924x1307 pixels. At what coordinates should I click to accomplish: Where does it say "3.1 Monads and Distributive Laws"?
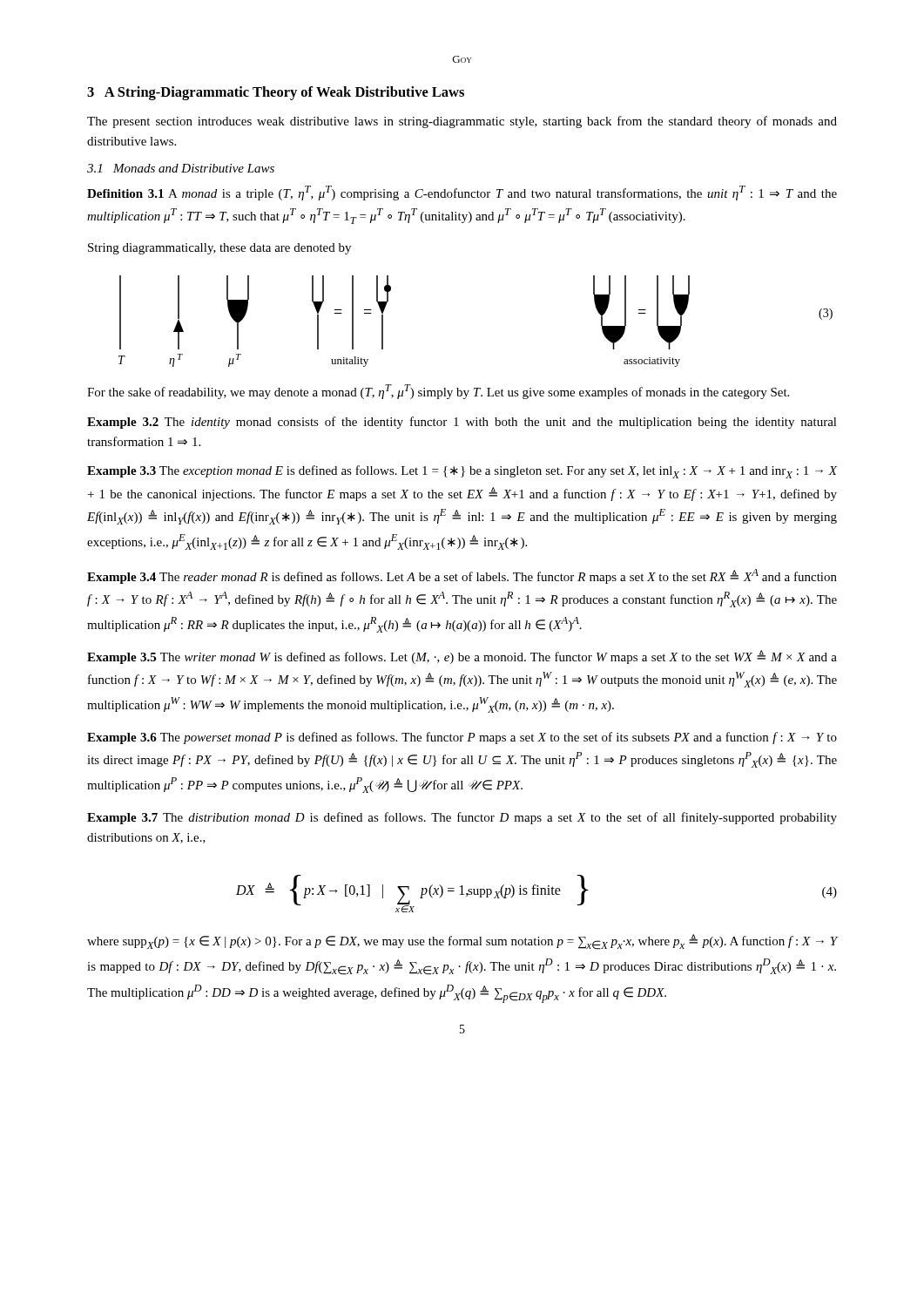[x=181, y=168]
